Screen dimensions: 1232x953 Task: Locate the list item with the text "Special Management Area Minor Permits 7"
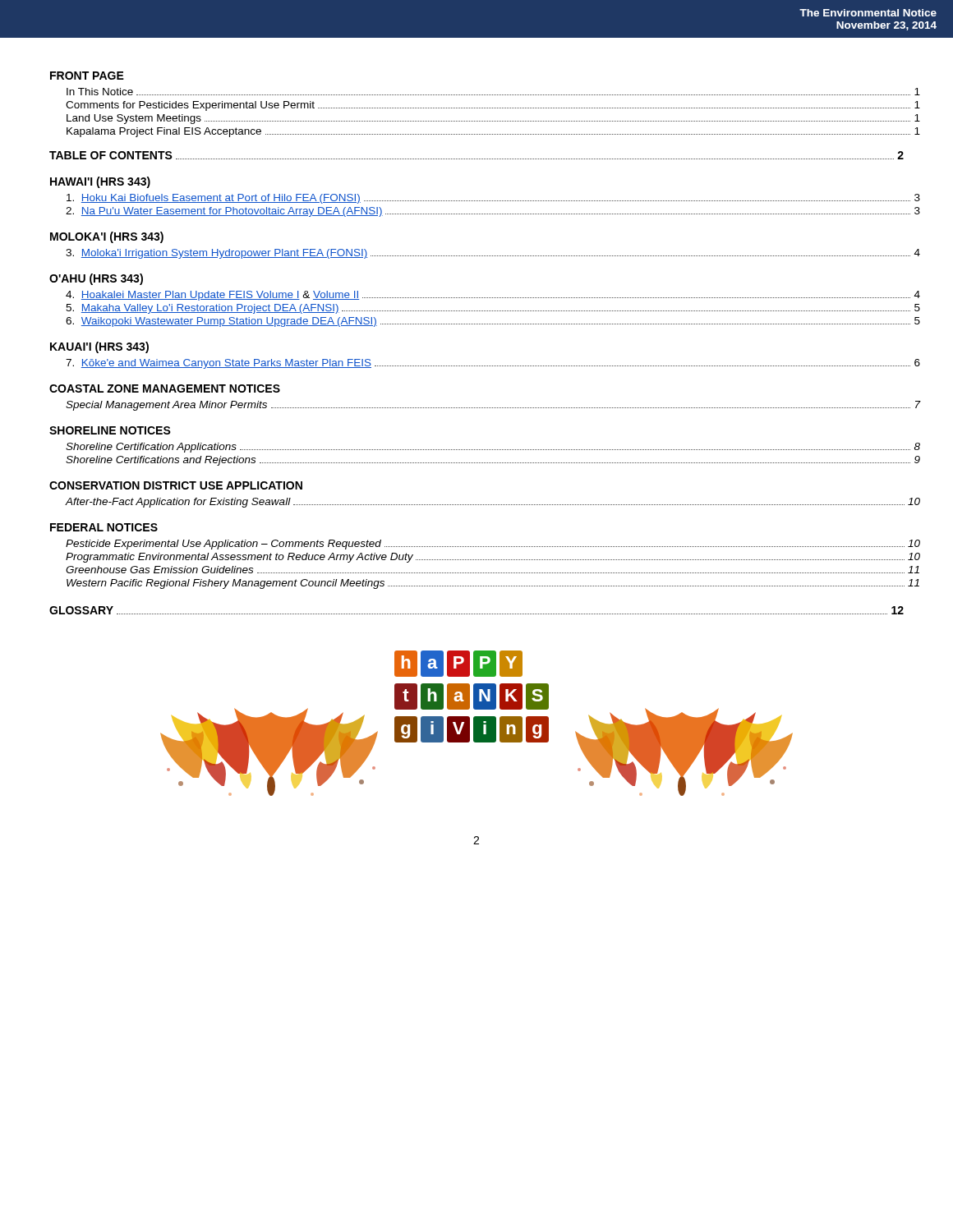493,404
